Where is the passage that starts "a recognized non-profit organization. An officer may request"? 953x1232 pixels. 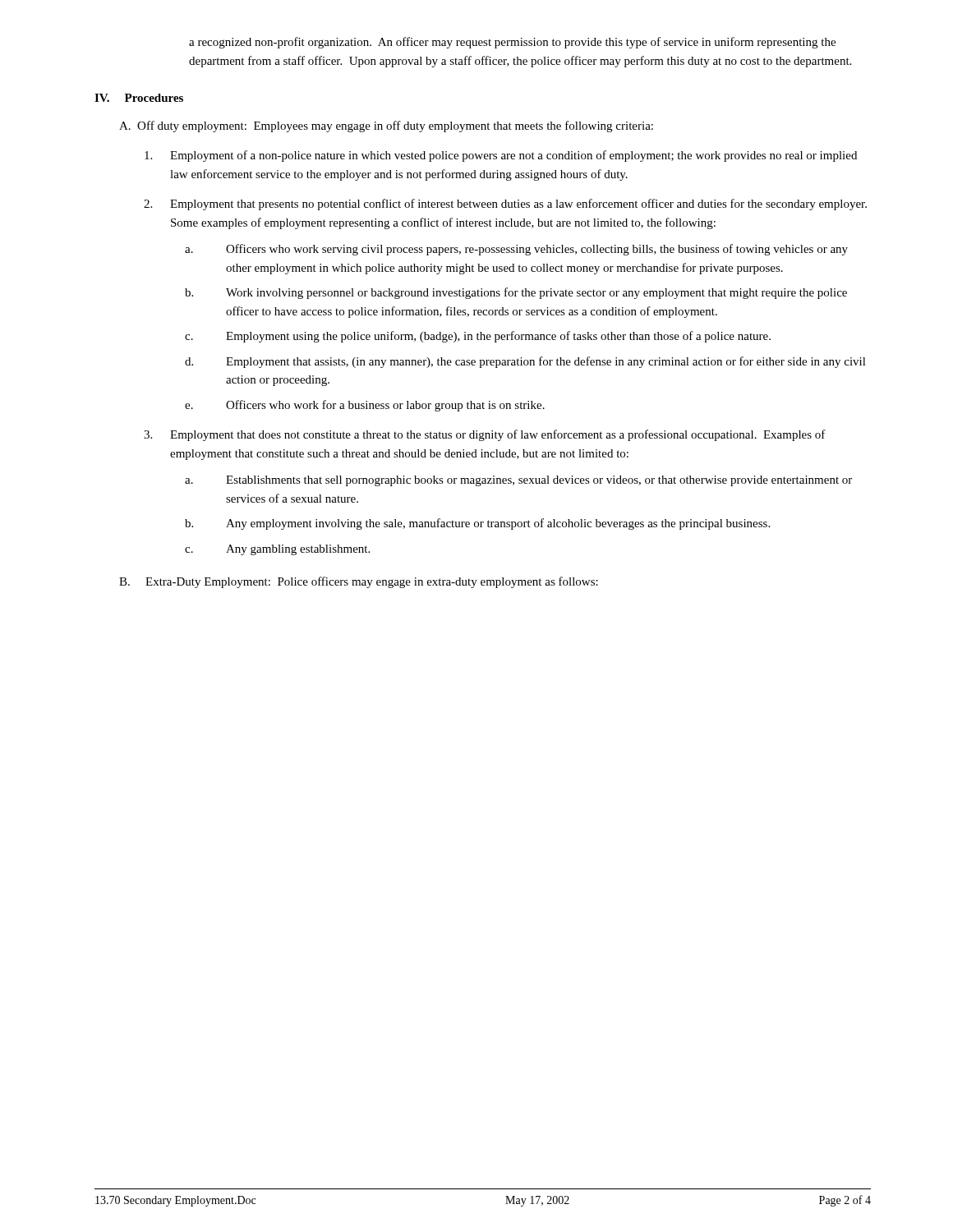(x=521, y=51)
